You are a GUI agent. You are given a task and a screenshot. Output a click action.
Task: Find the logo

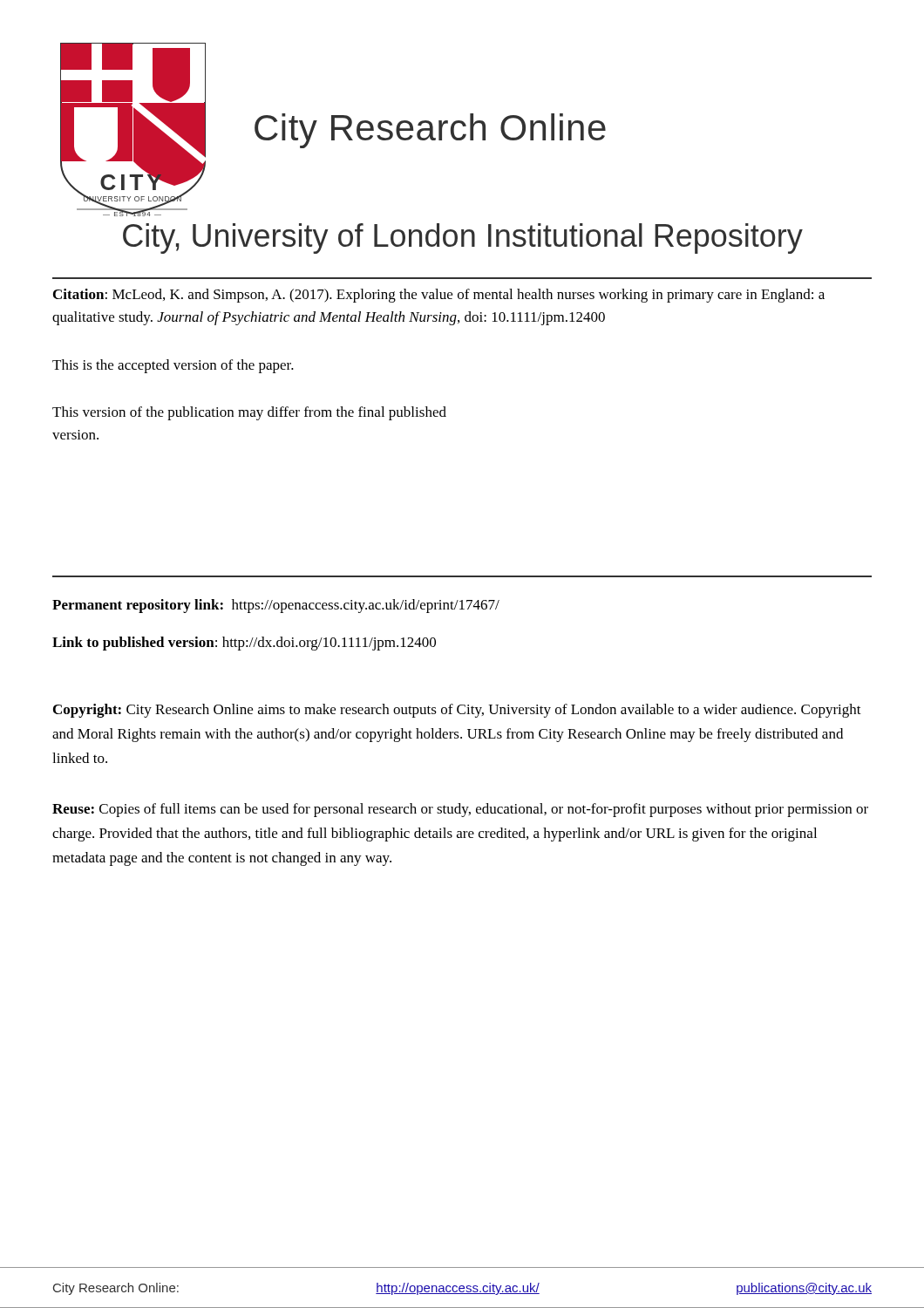(x=135, y=128)
